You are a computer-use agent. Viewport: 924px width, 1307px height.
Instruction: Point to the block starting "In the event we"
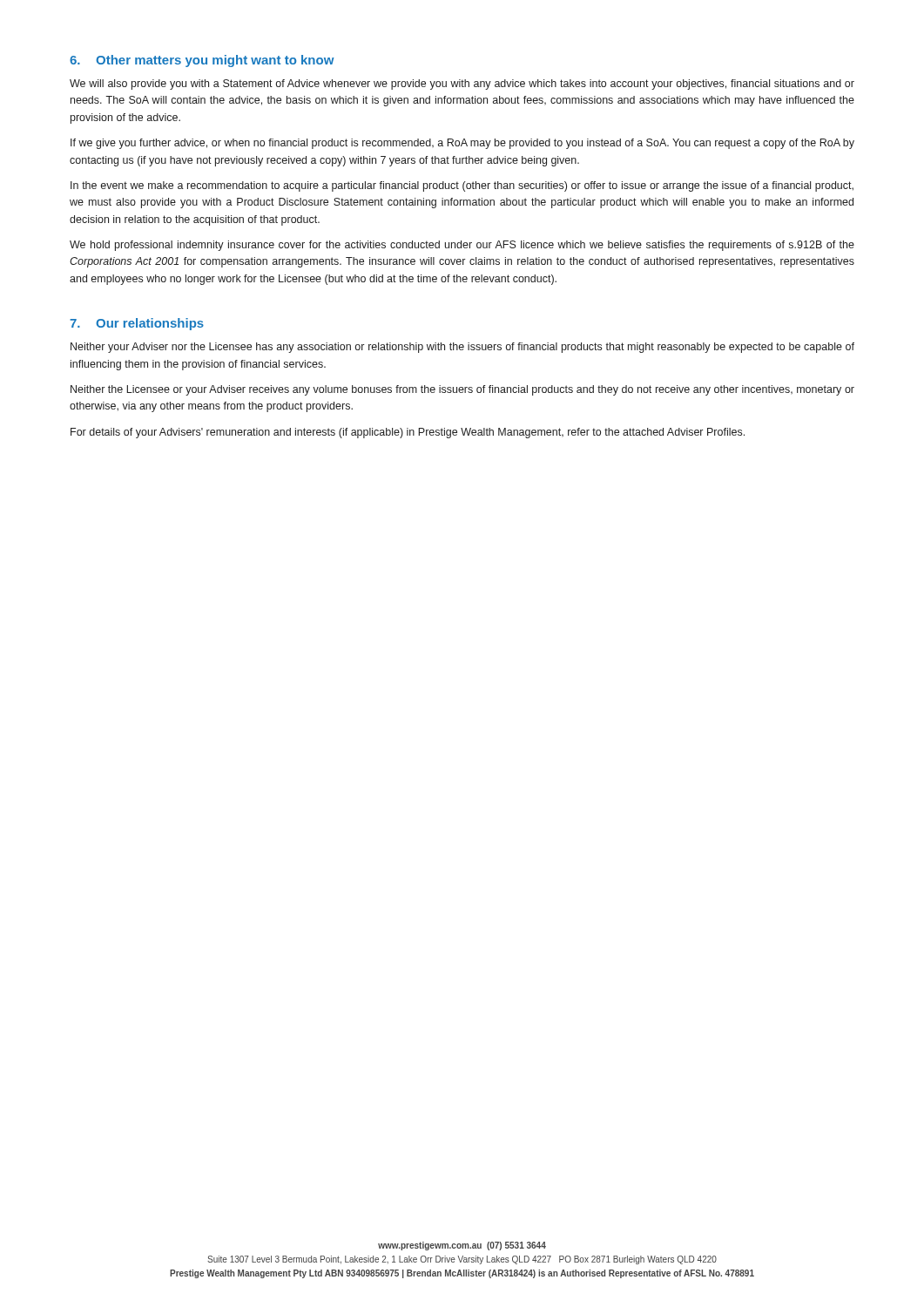[x=462, y=202]
